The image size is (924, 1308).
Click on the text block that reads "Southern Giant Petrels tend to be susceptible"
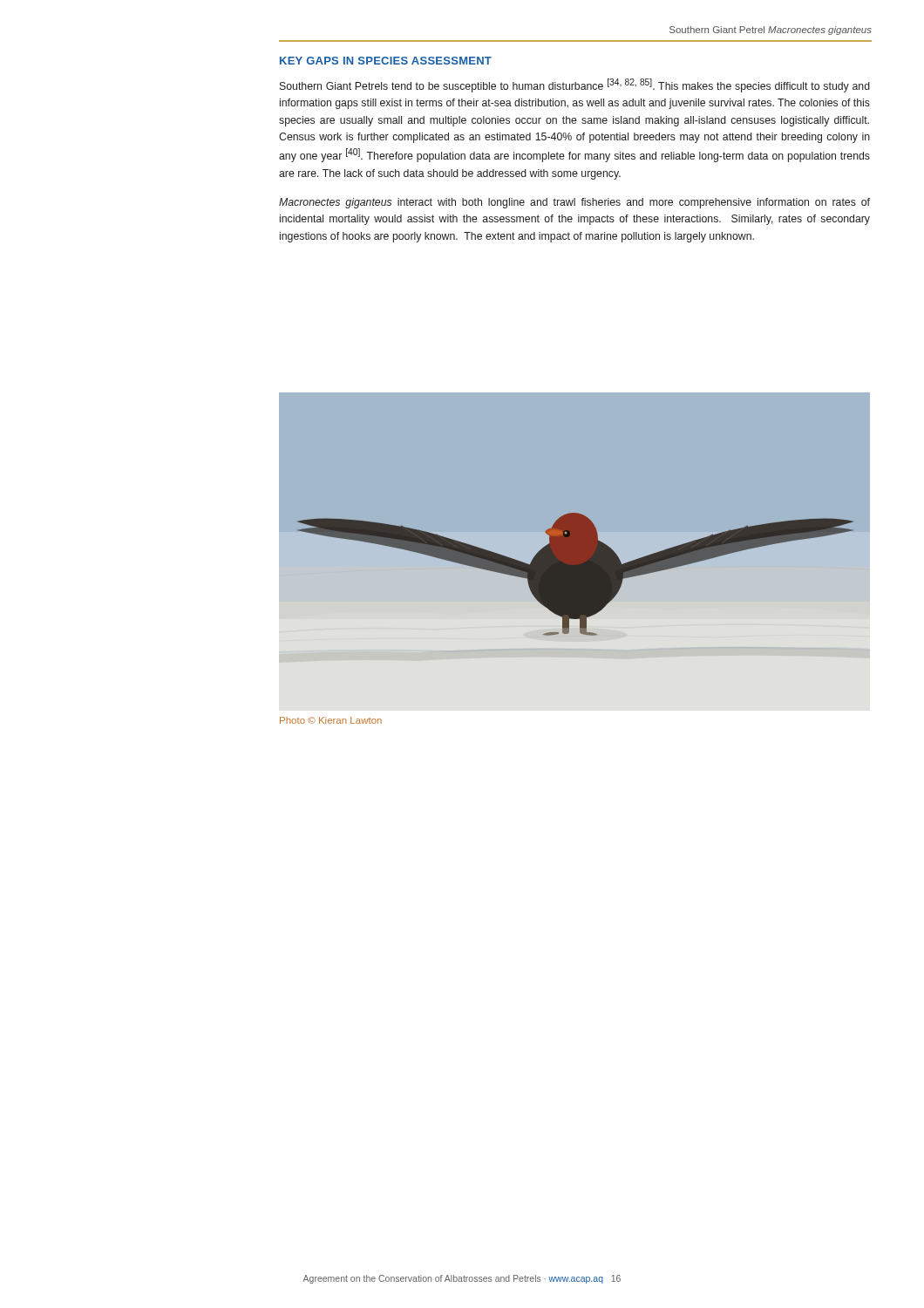pos(574,128)
